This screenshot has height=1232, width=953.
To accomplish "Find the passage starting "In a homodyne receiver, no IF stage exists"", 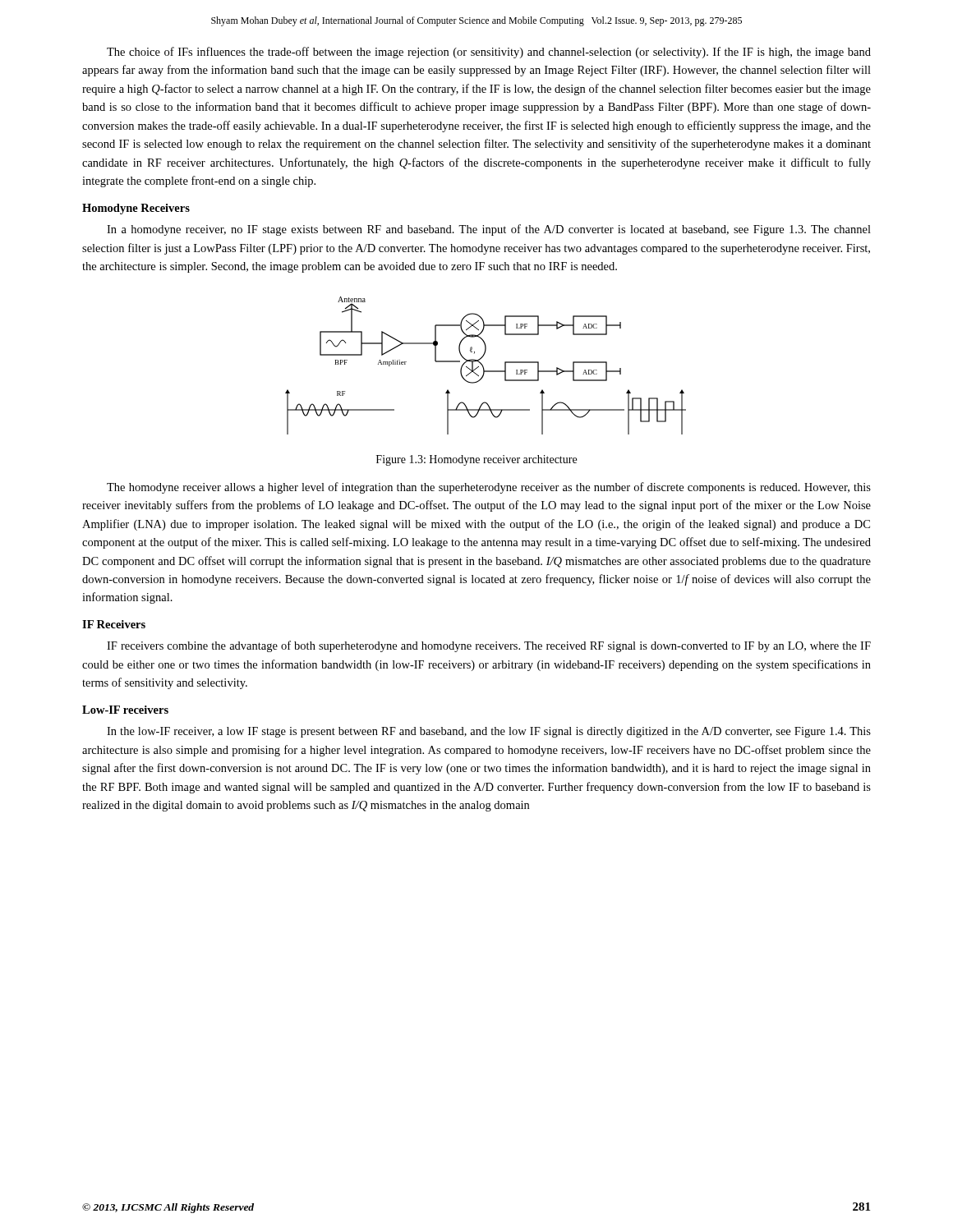I will coord(476,248).
